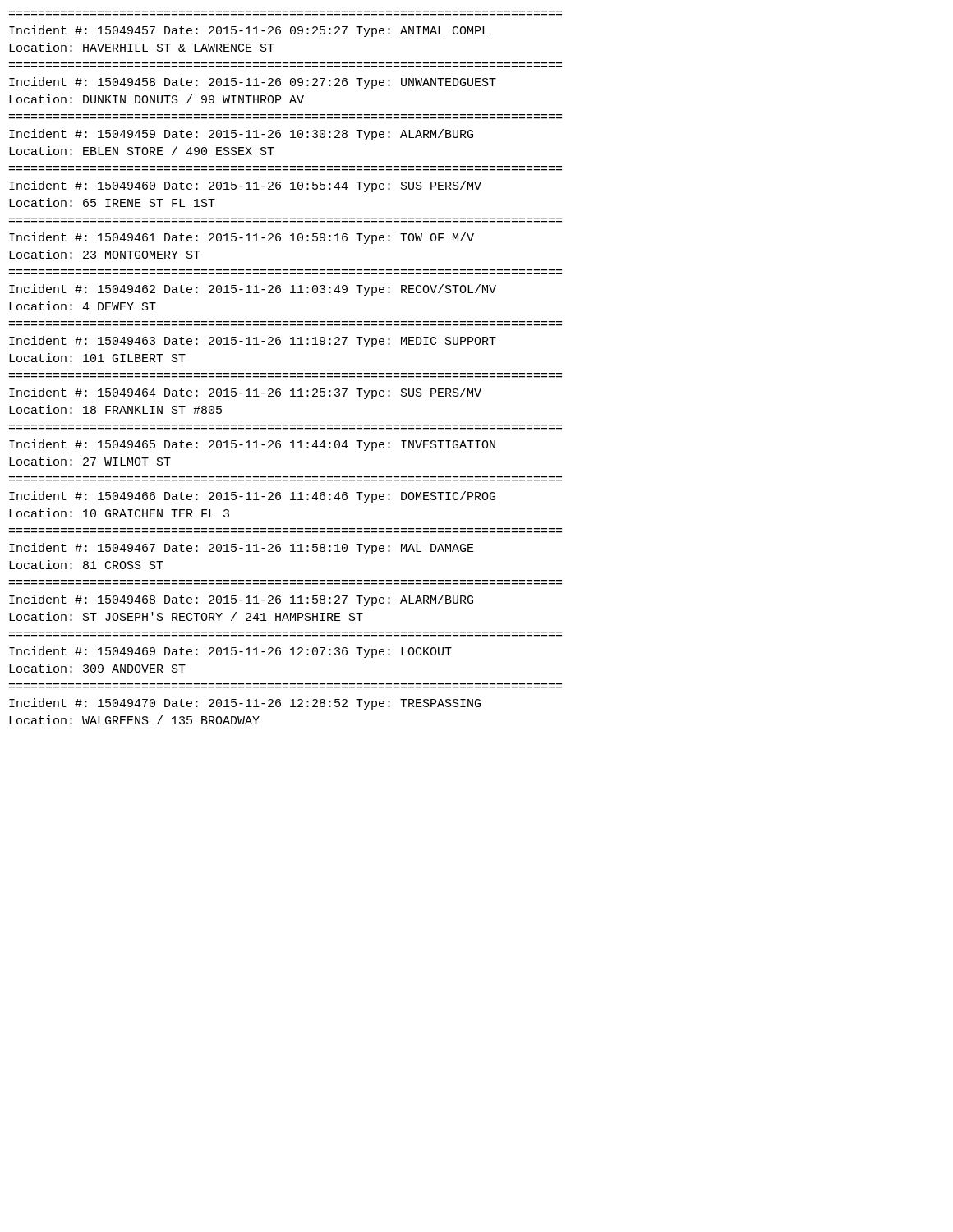
Task: Select the list item with the text "=========================================================================== Incident #: 15049458 Date: 2015-11-26"
Action: pos(476,84)
